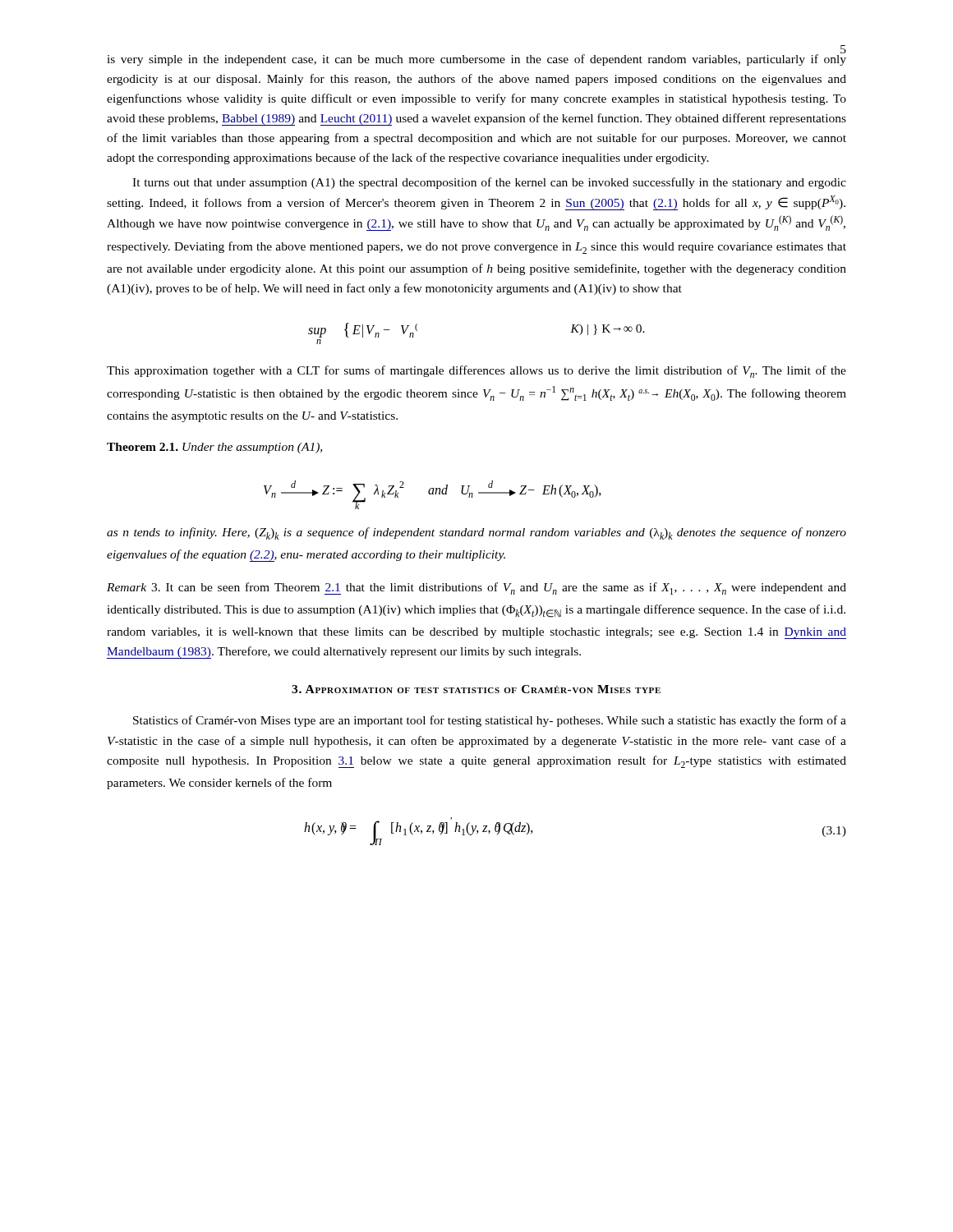Navigate to the passage starting "h ( x, y, θ ) ="
Image resolution: width=953 pixels, height=1232 pixels.
pyautogui.click(x=411, y=831)
